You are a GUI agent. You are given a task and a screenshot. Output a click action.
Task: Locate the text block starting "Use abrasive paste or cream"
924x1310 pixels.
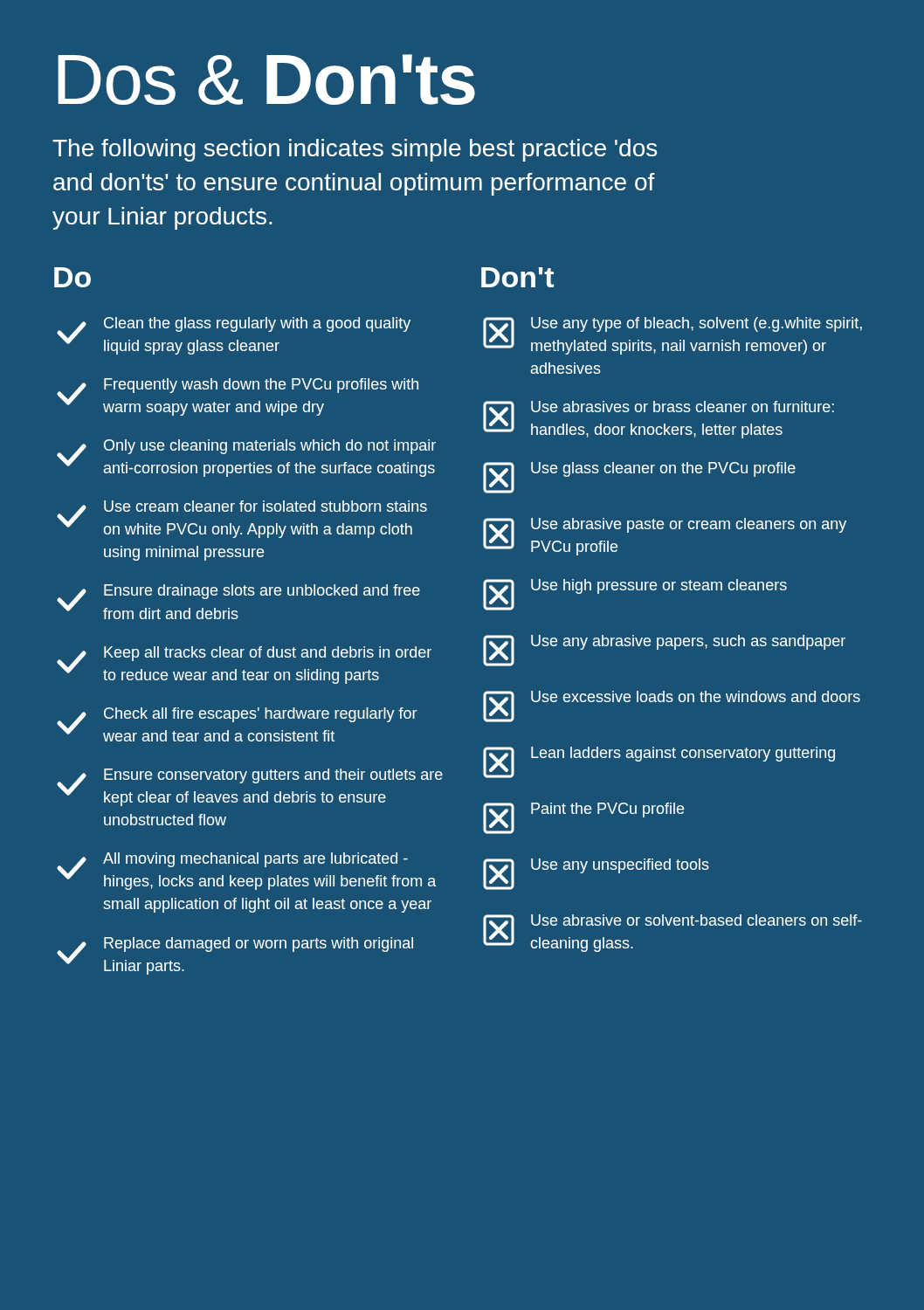click(x=676, y=535)
